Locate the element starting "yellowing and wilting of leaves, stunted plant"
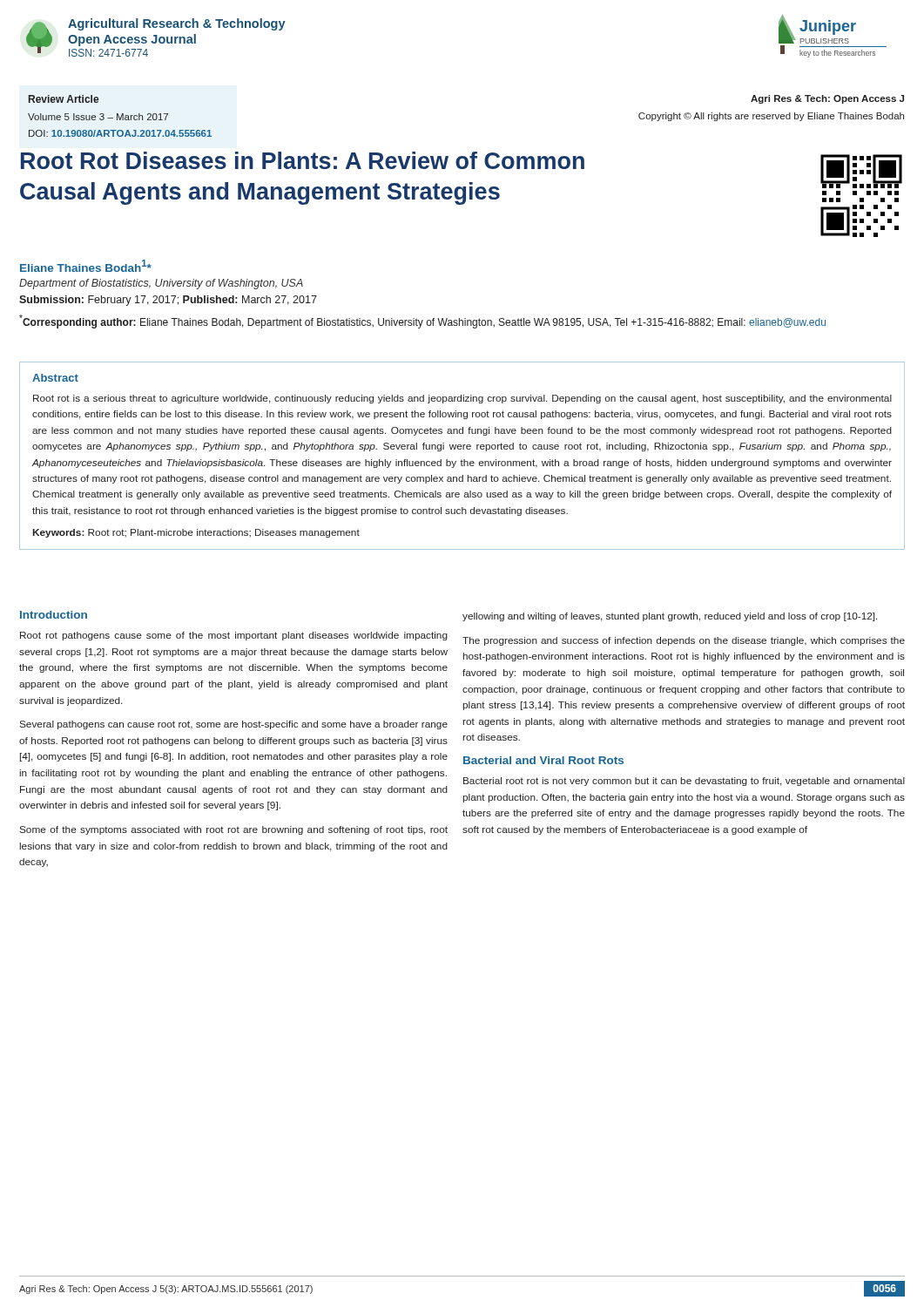The image size is (924, 1307). (x=670, y=616)
